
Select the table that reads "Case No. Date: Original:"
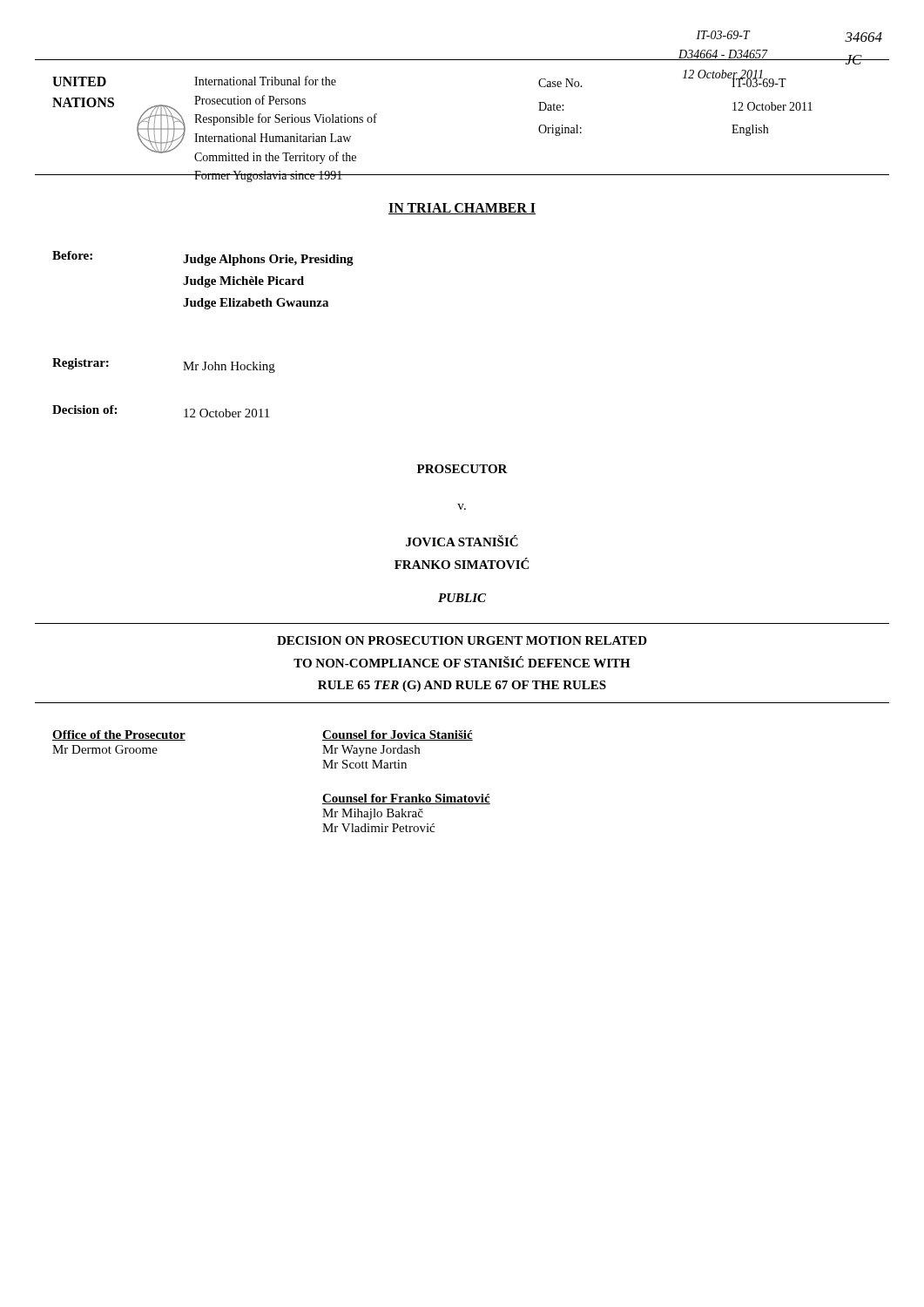click(x=512, y=129)
